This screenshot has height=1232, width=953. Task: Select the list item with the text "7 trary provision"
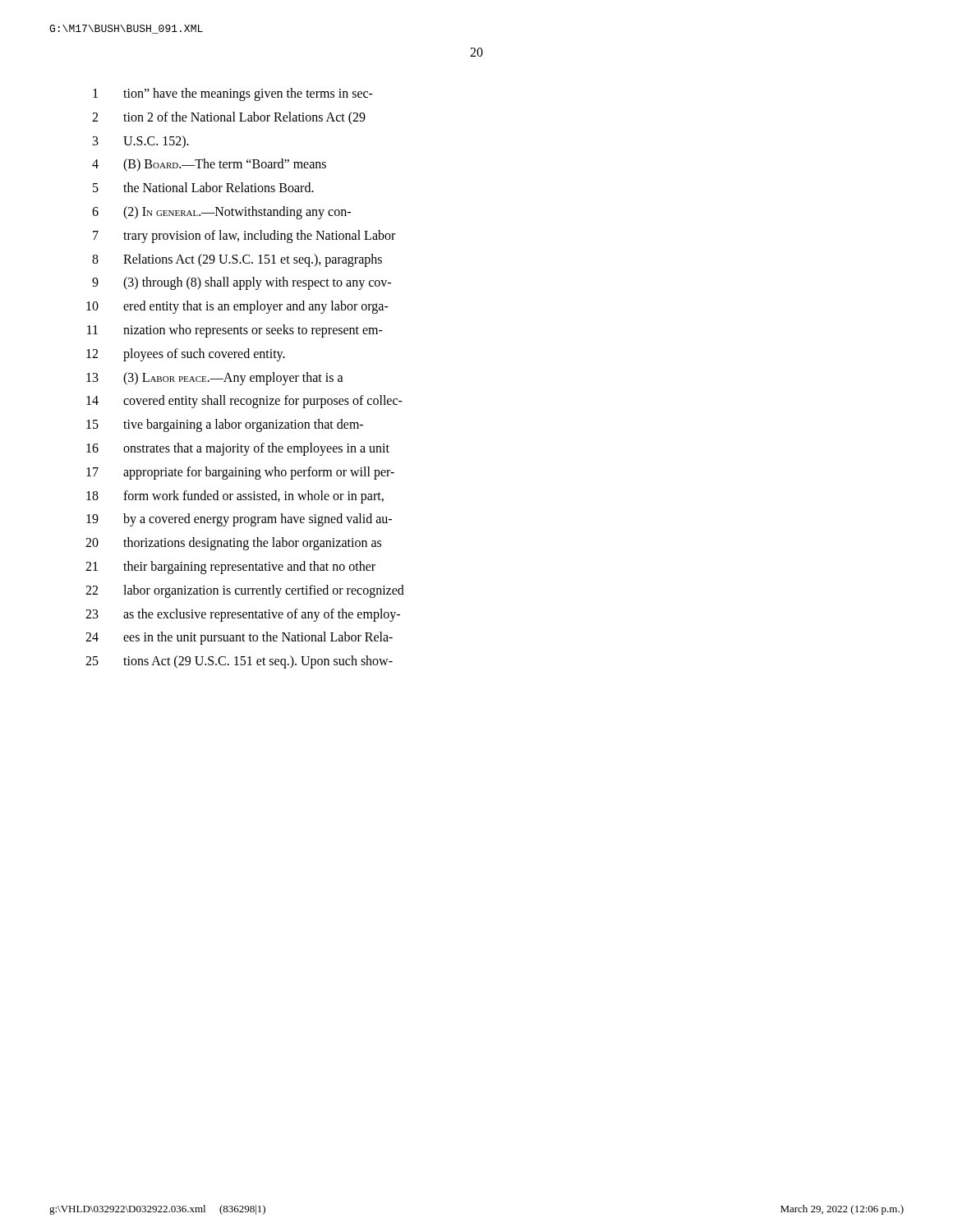[244, 237]
